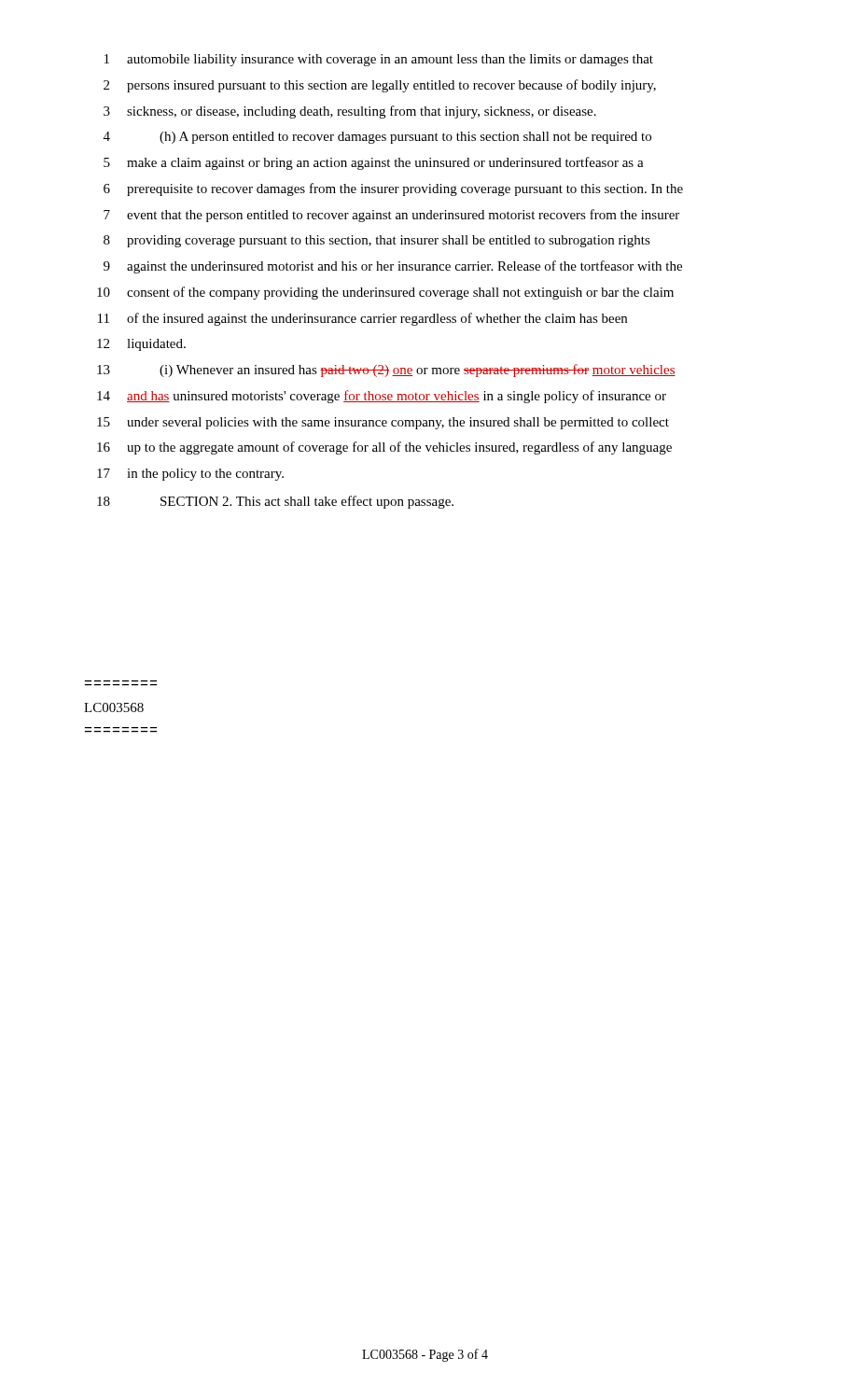The width and height of the screenshot is (850, 1400).
Task: Navigate to the block starting "14 and has uninsured motorists' coverage for"
Action: (x=425, y=396)
